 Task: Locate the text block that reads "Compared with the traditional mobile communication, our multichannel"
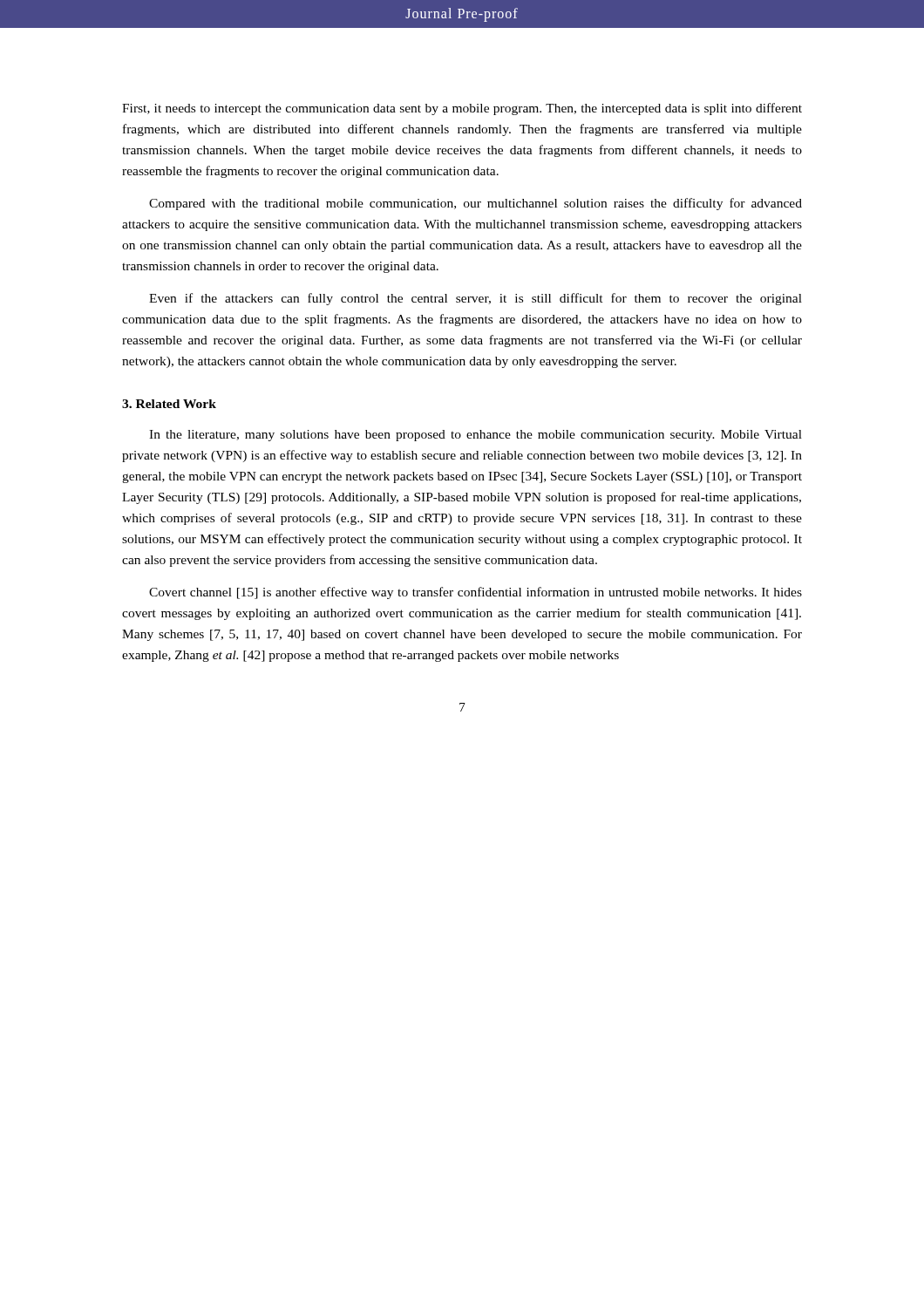(x=462, y=234)
